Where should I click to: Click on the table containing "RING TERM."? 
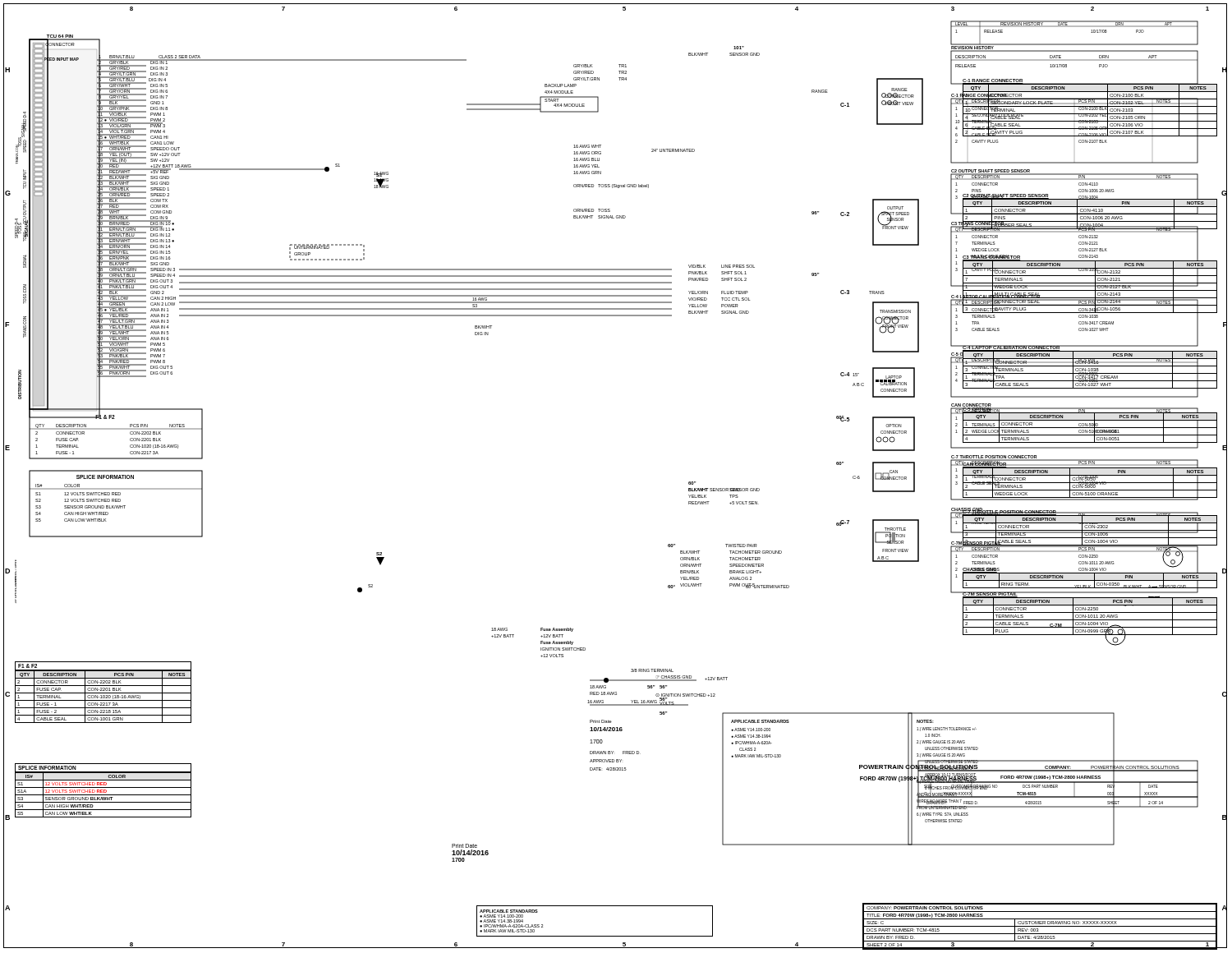coord(1090,578)
